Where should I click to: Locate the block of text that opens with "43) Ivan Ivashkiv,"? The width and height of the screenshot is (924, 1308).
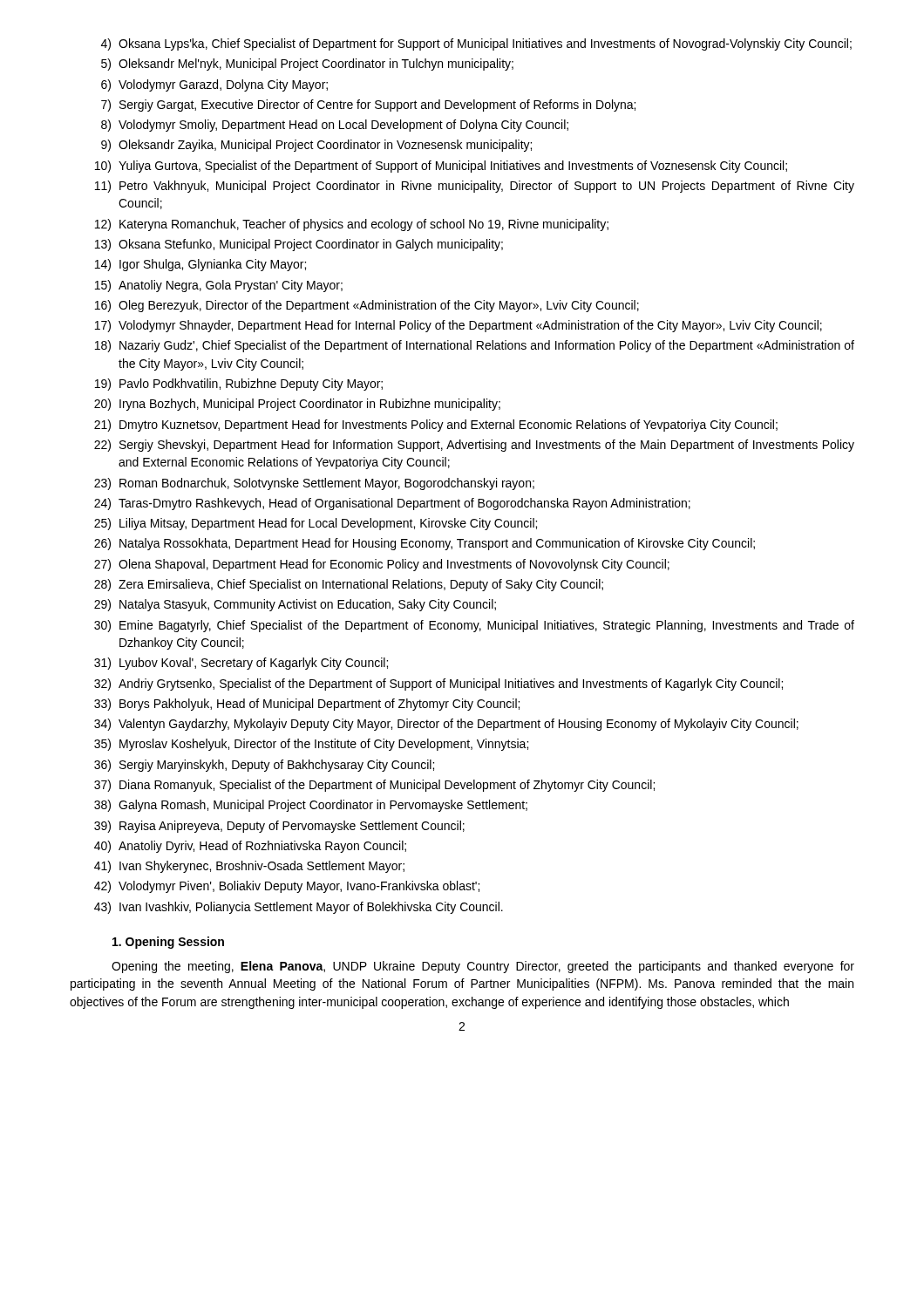[462, 907]
